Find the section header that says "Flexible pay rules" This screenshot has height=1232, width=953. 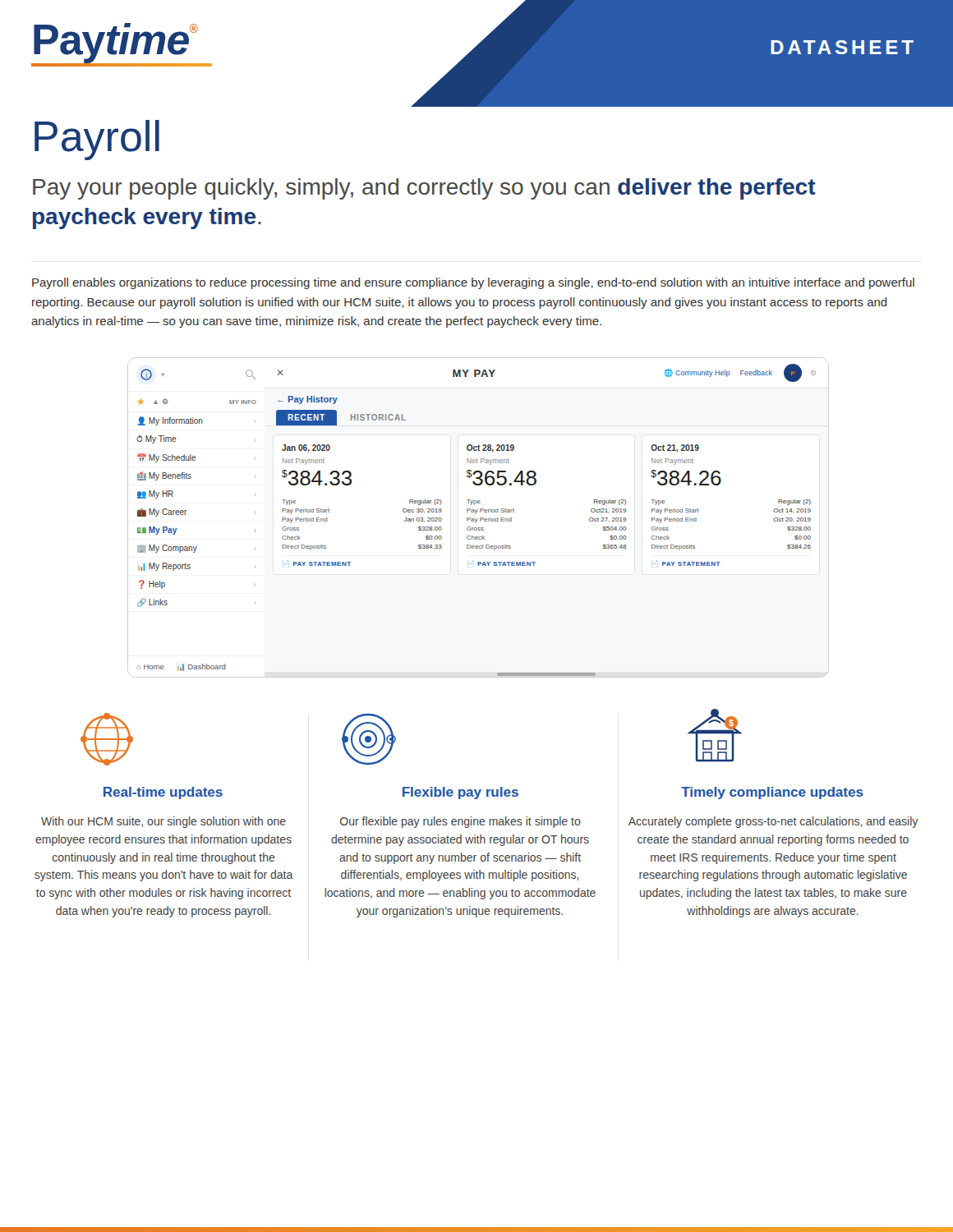(460, 792)
